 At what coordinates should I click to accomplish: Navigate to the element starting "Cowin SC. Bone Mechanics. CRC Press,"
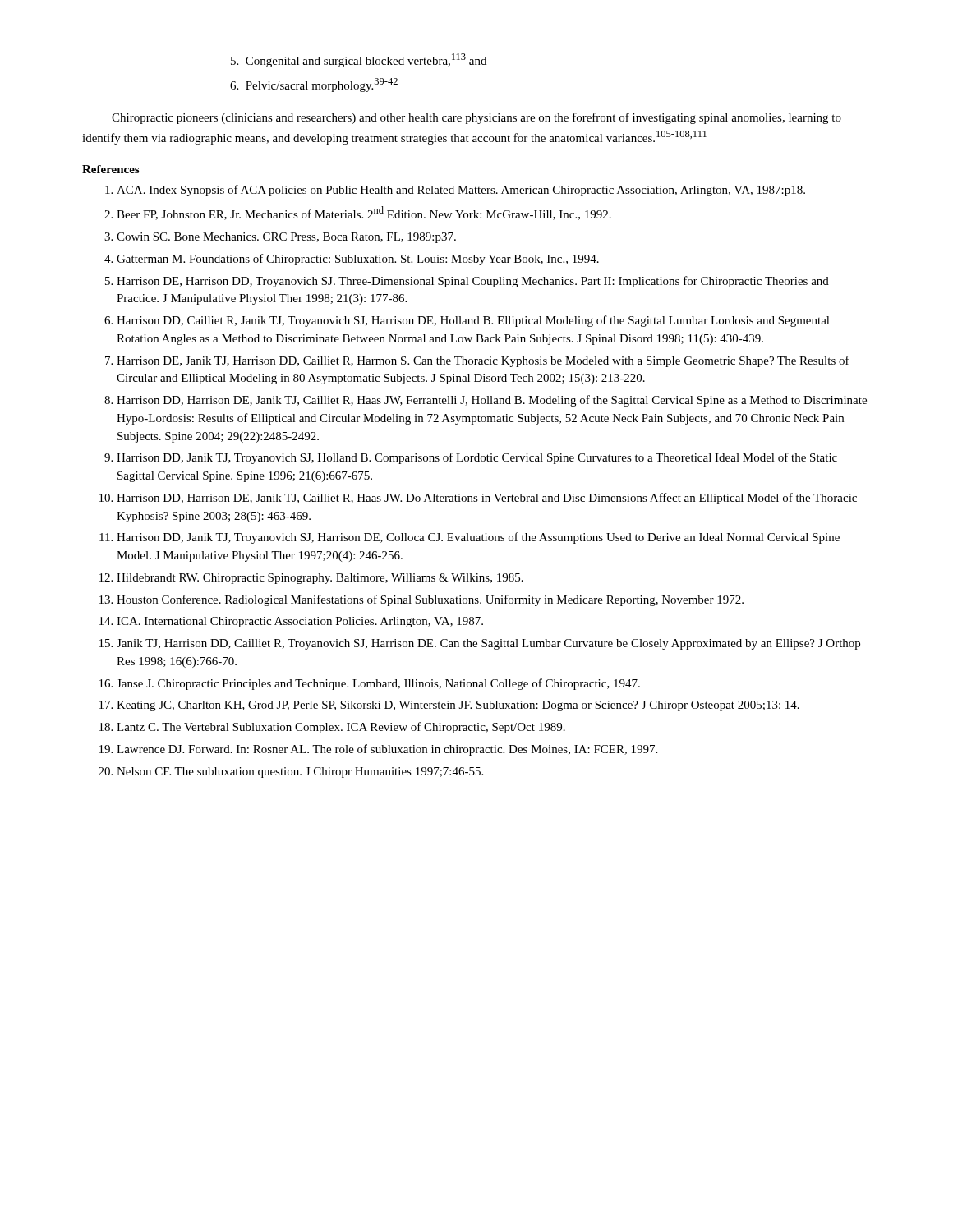[x=287, y=237]
